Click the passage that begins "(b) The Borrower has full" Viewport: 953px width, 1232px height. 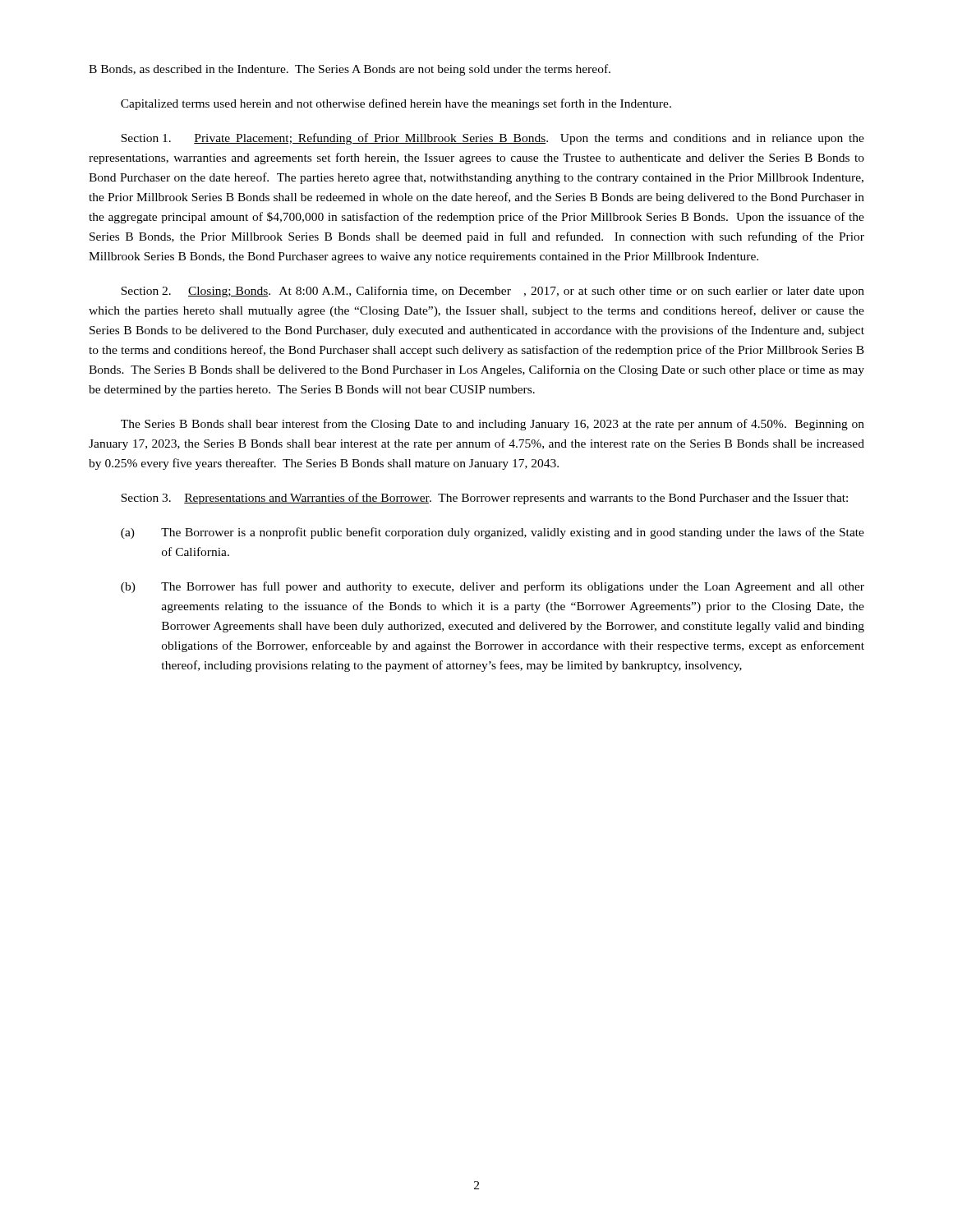point(476,626)
